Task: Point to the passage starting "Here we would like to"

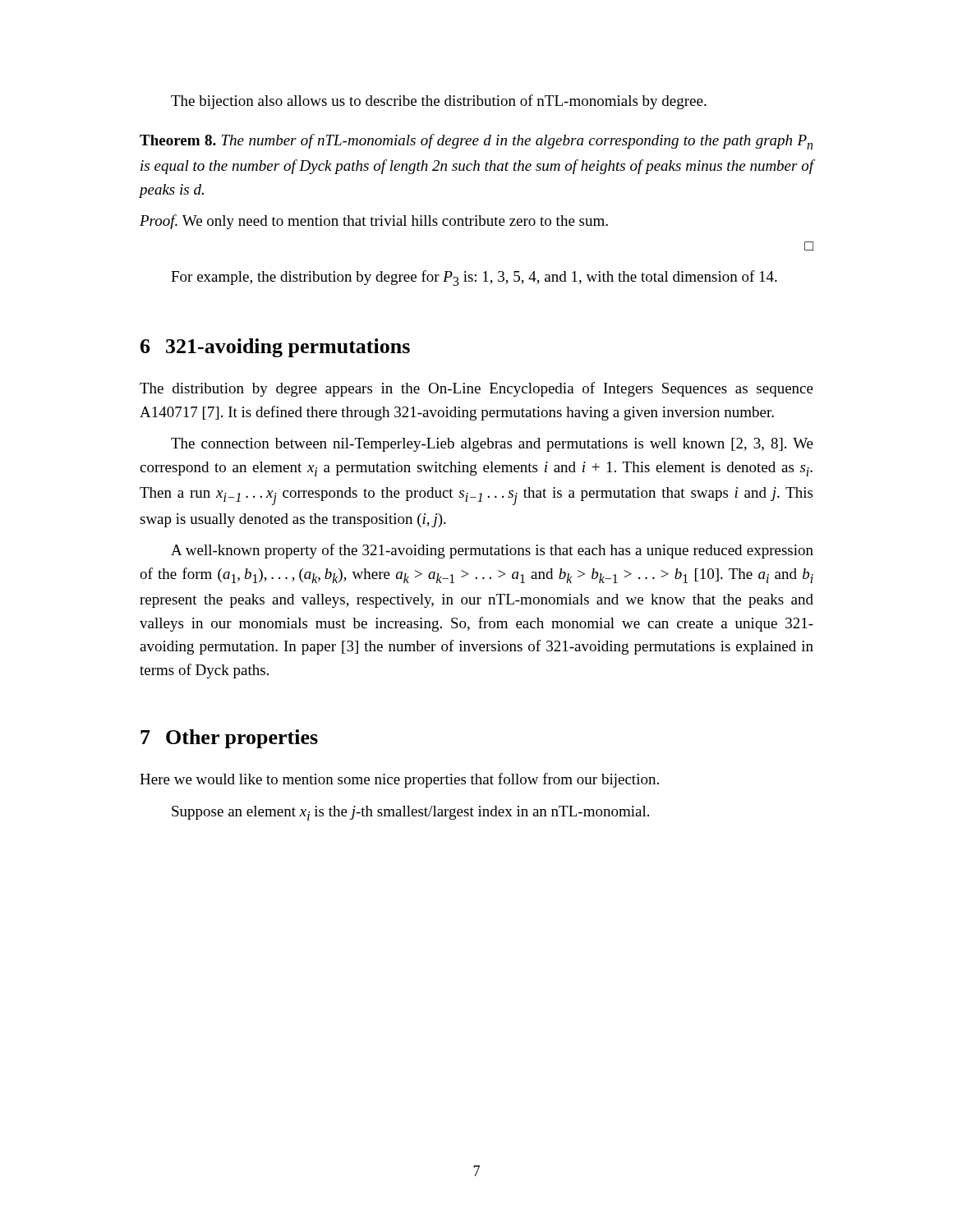Action: (476, 797)
